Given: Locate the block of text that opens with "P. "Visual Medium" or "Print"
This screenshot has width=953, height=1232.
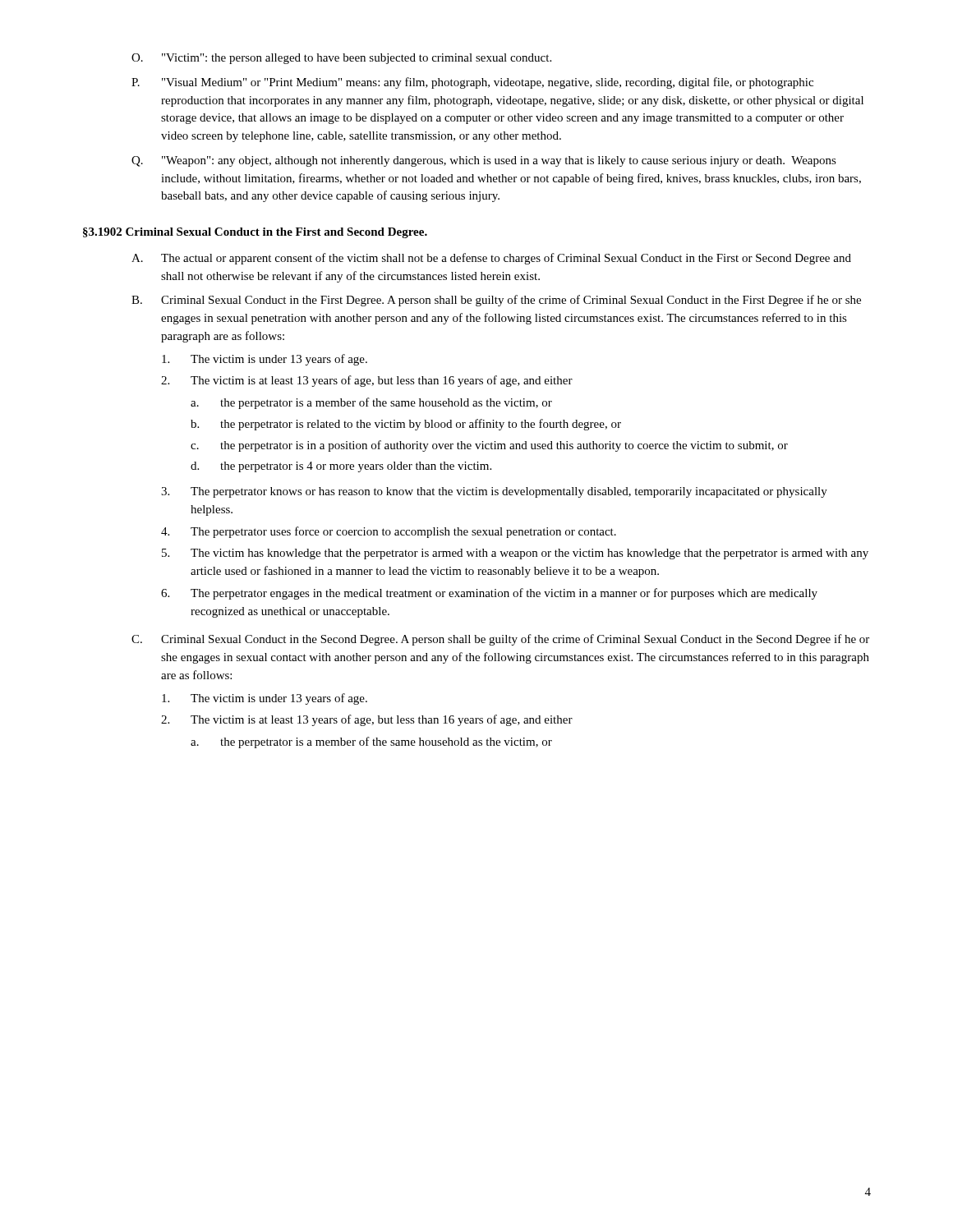Looking at the screenshot, I should tap(501, 109).
